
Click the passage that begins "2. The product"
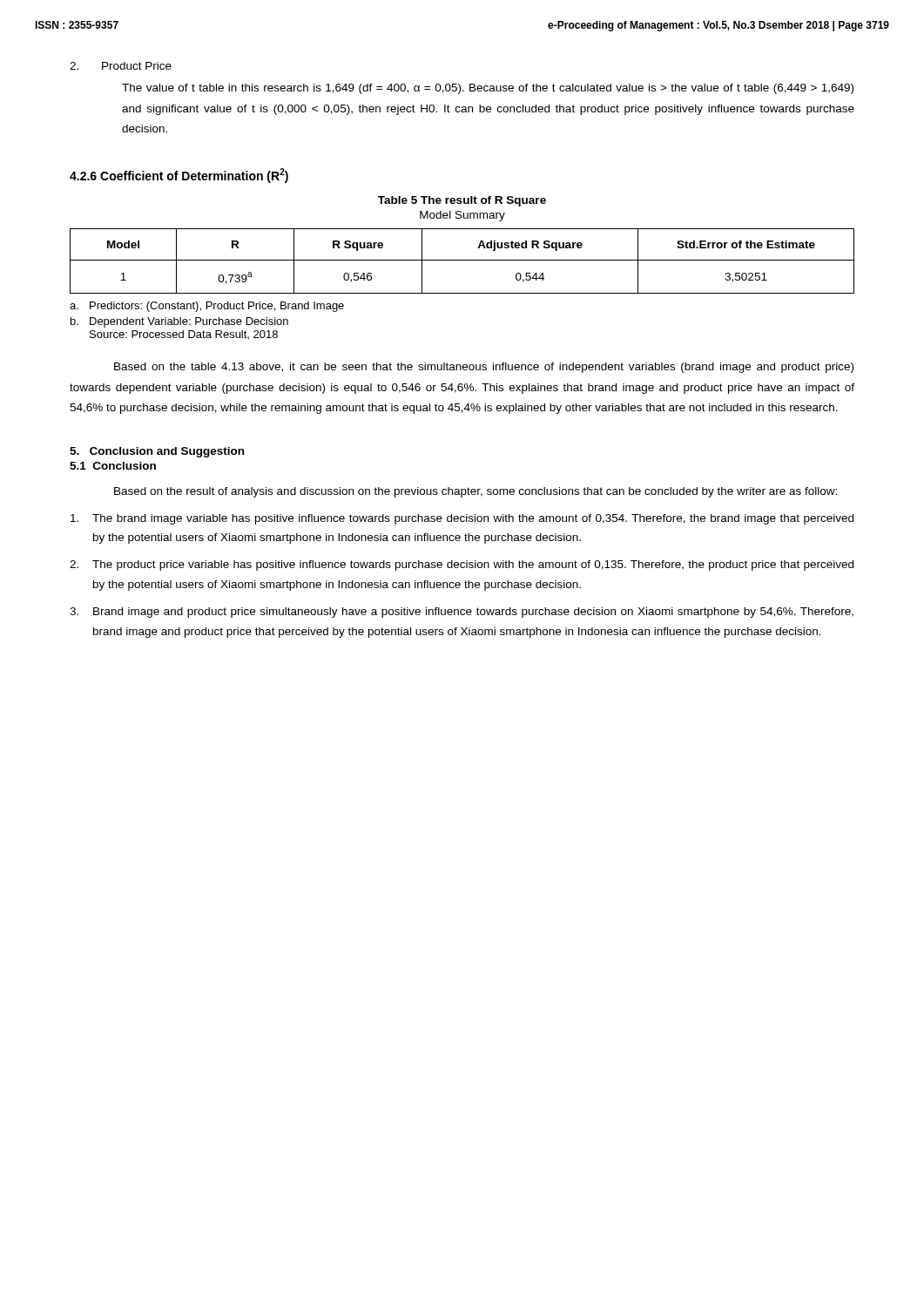tap(462, 575)
